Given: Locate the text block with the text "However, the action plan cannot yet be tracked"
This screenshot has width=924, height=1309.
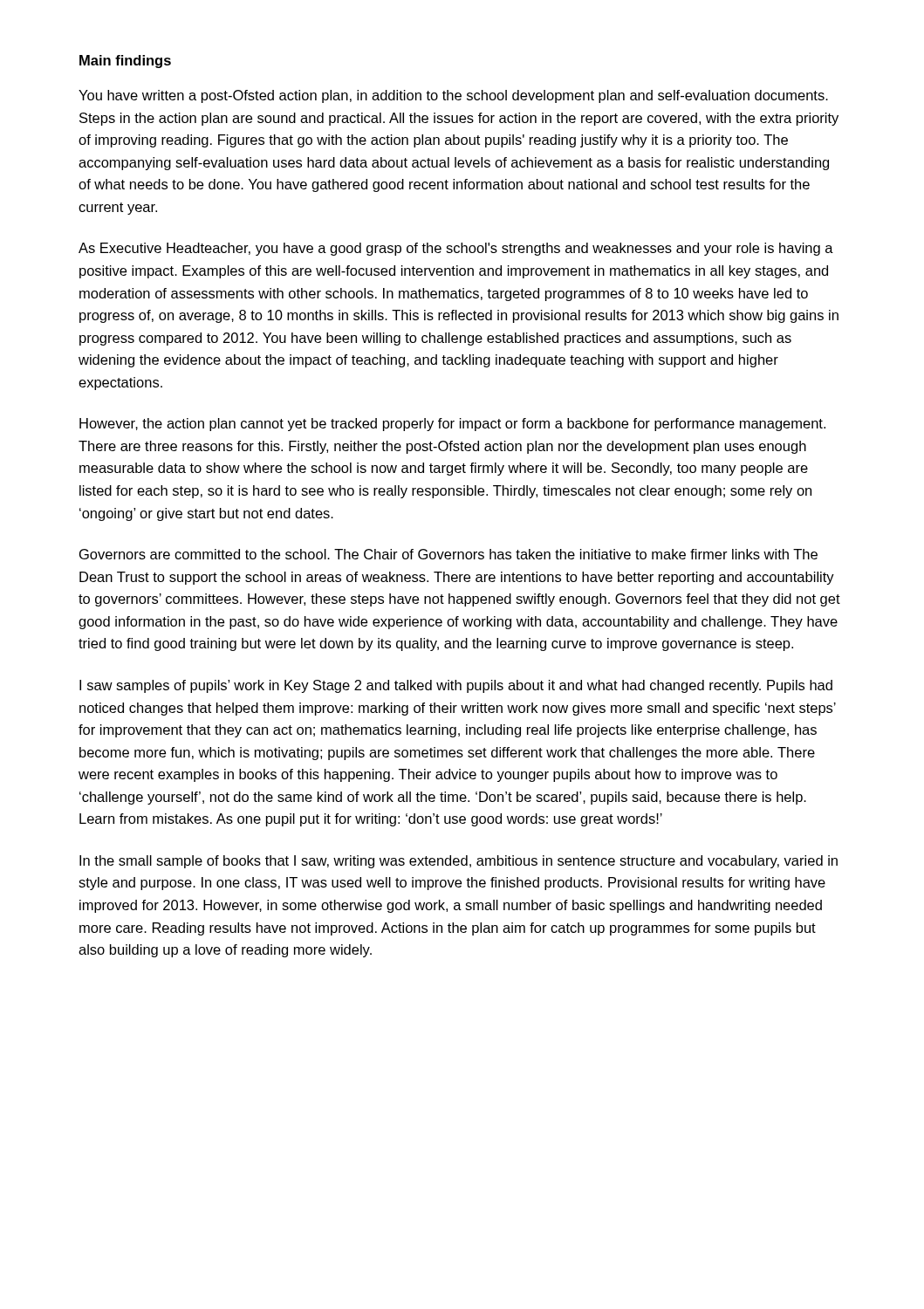Looking at the screenshot, I should [x=453, y=468].
